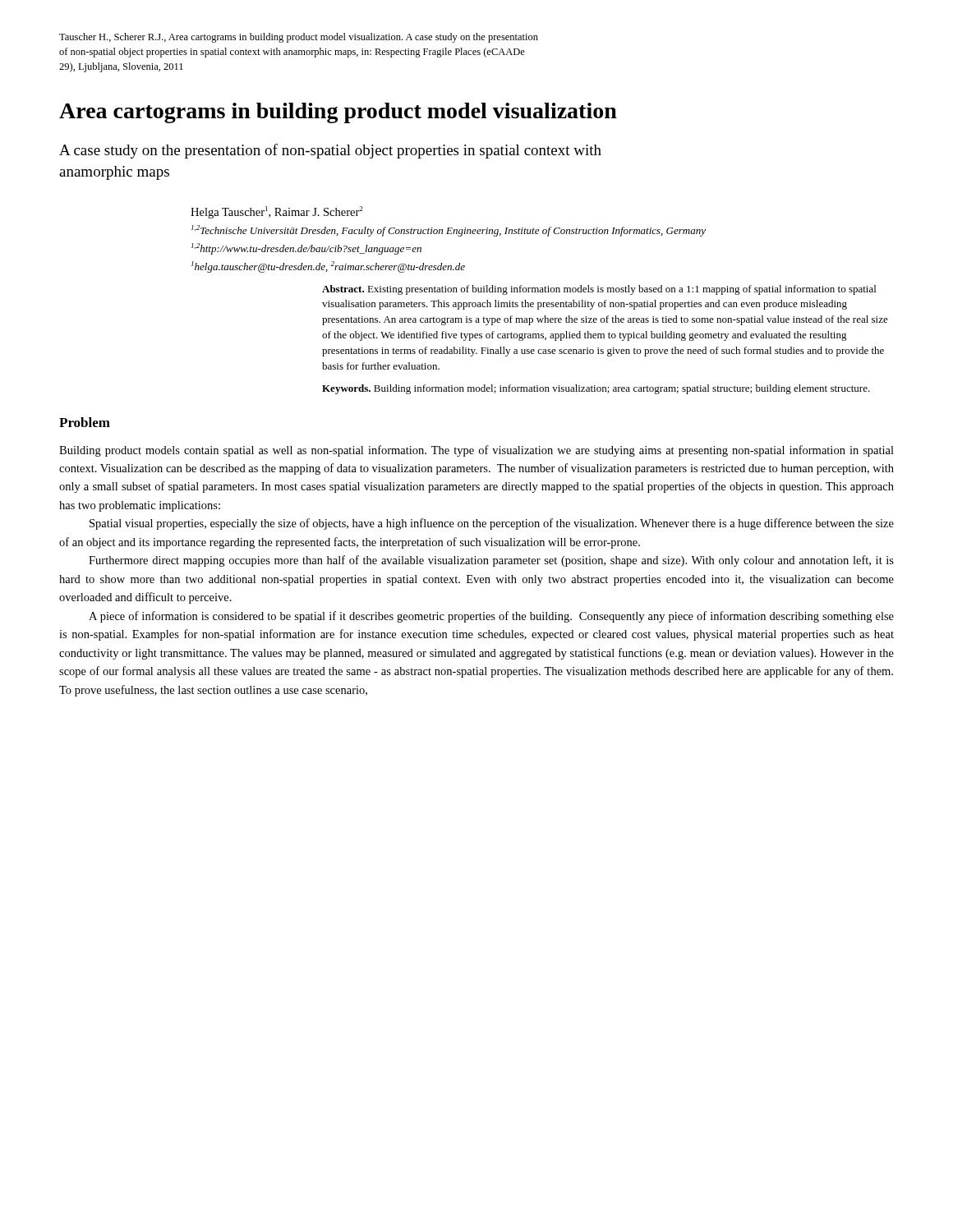This screenshot has height=1232, width=953.
Task: Locate the block of text that opens with "Abstract. Existing presentation of"
Action: 605,327
